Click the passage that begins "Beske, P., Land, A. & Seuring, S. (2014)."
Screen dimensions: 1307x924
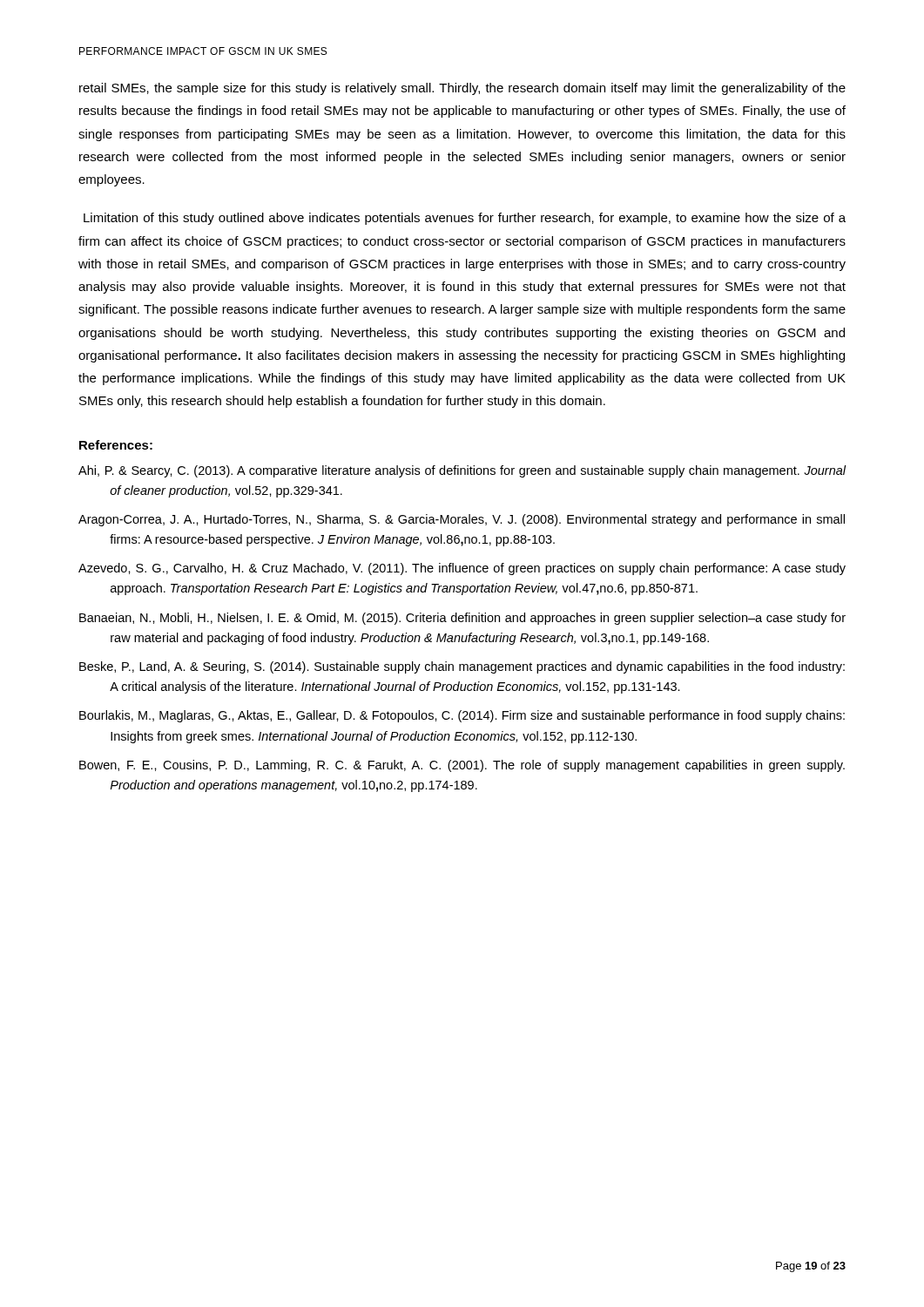(x=462, y=677)
